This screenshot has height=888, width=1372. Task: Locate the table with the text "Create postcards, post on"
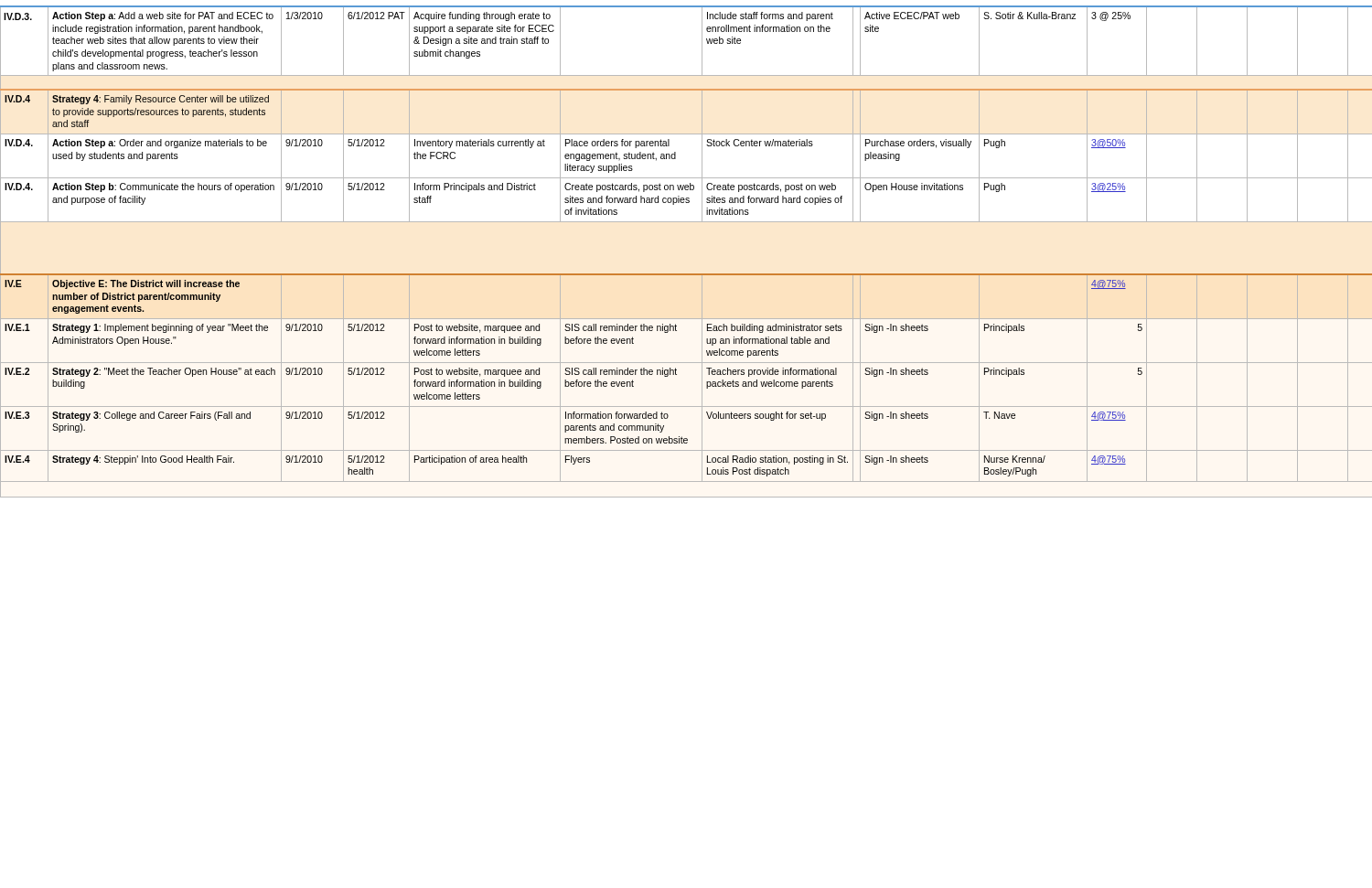click(x=686, y=444)
